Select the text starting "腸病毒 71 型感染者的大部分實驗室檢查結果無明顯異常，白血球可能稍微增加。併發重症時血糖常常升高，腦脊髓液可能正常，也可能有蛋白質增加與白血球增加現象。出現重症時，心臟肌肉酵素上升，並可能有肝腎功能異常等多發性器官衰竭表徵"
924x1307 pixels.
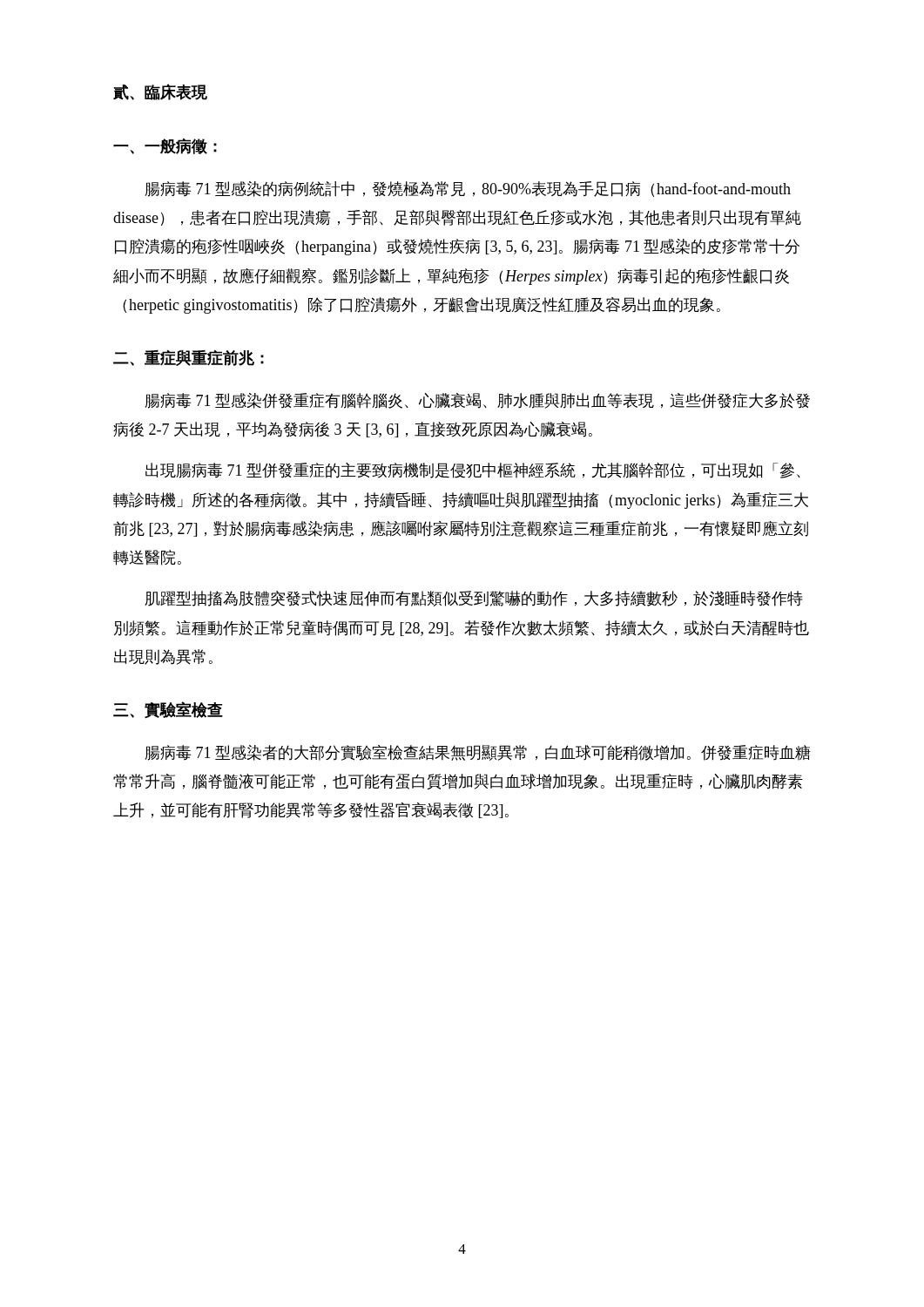point(462,782)
